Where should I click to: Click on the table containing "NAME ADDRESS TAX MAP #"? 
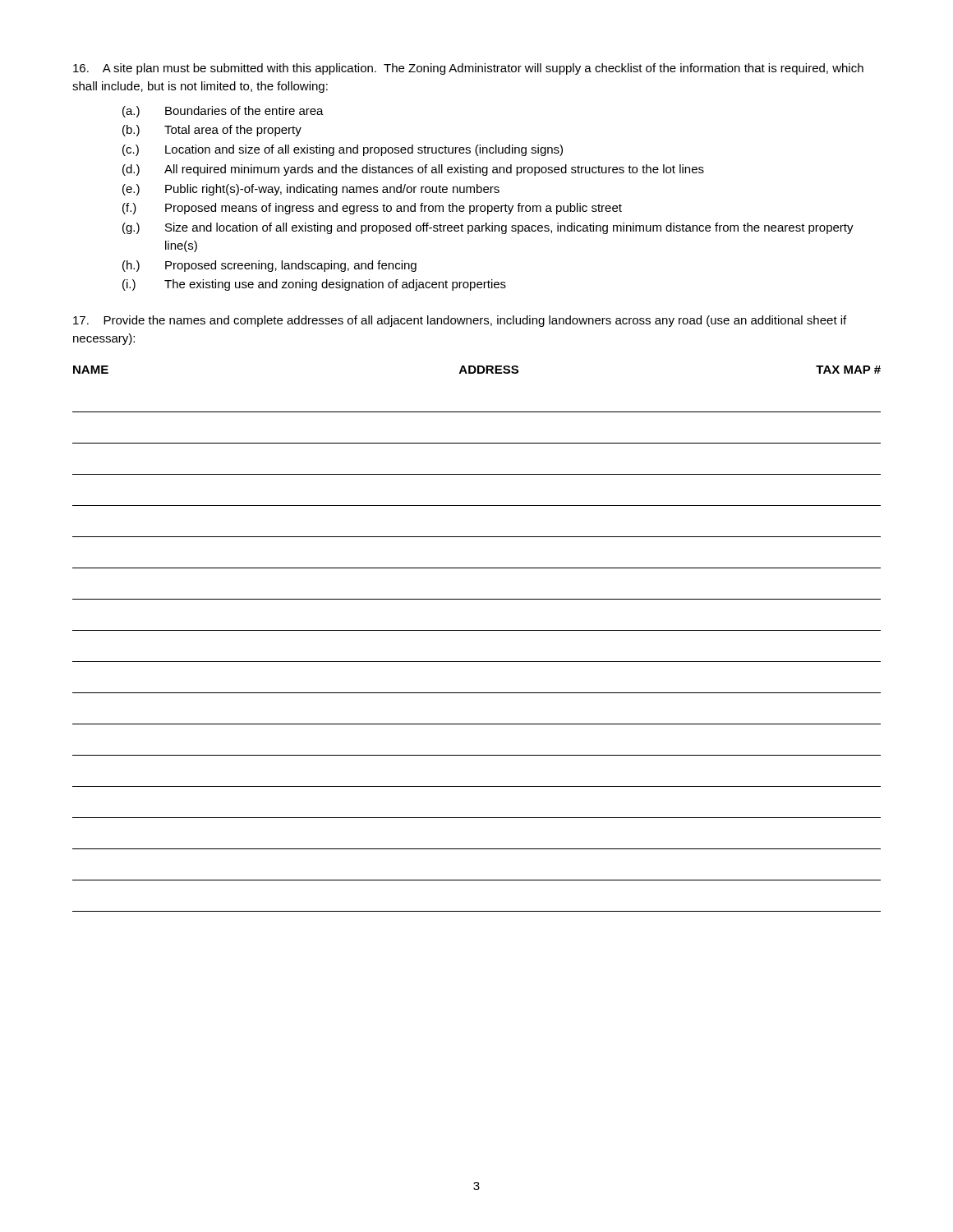(476, 637)
